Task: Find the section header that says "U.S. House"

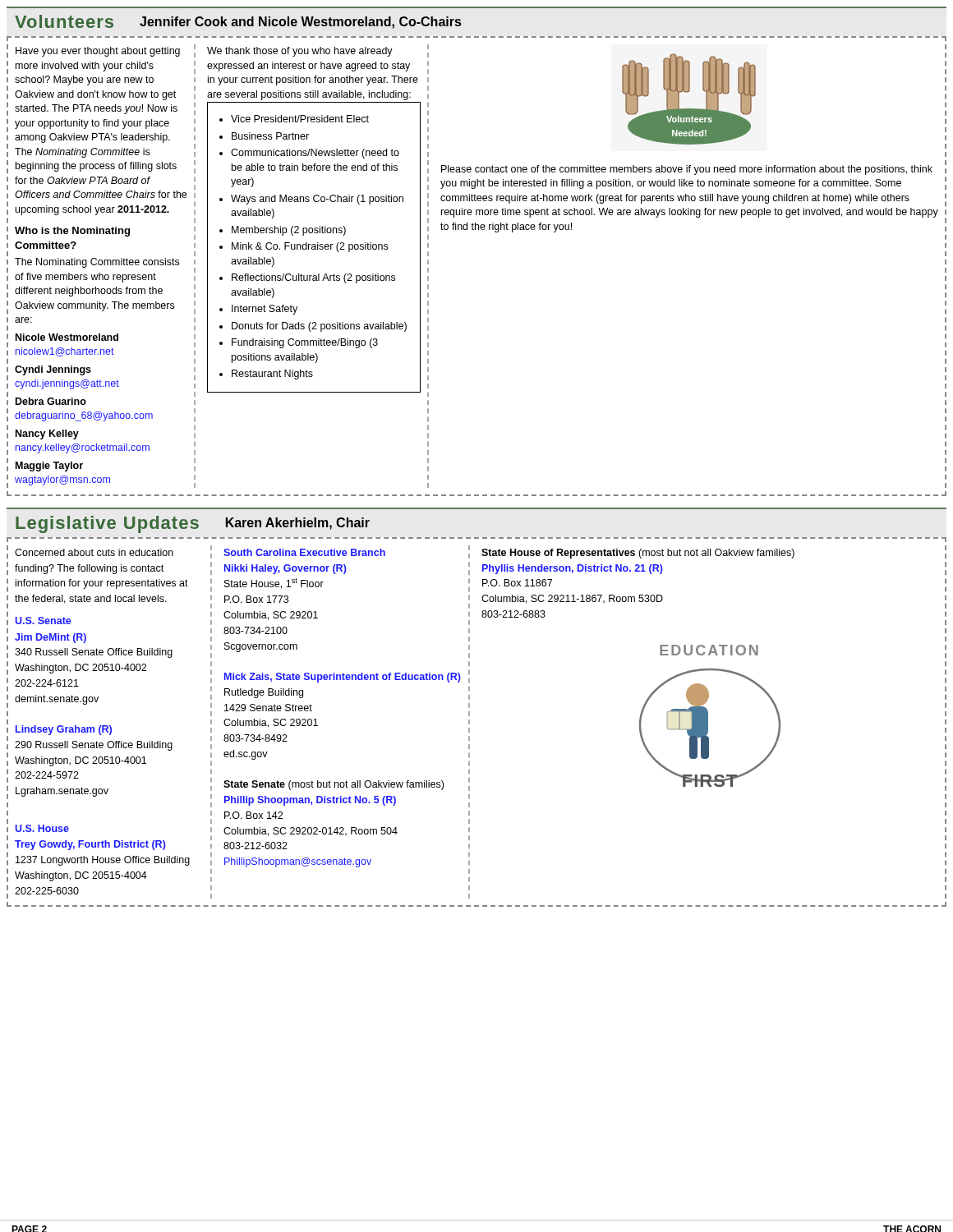Action: point(109,829)
